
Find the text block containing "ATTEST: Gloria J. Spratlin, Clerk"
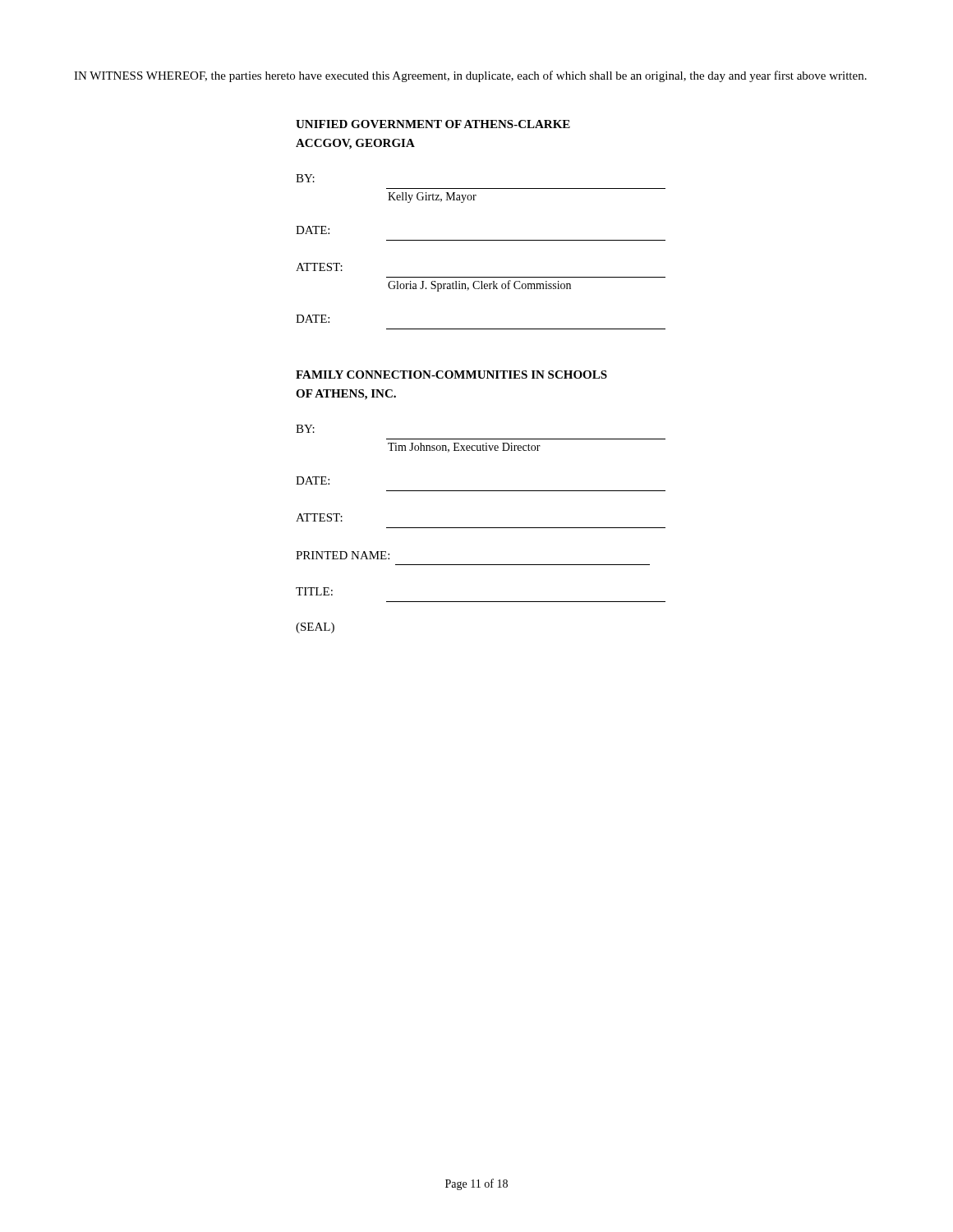(x=587, y=276)
